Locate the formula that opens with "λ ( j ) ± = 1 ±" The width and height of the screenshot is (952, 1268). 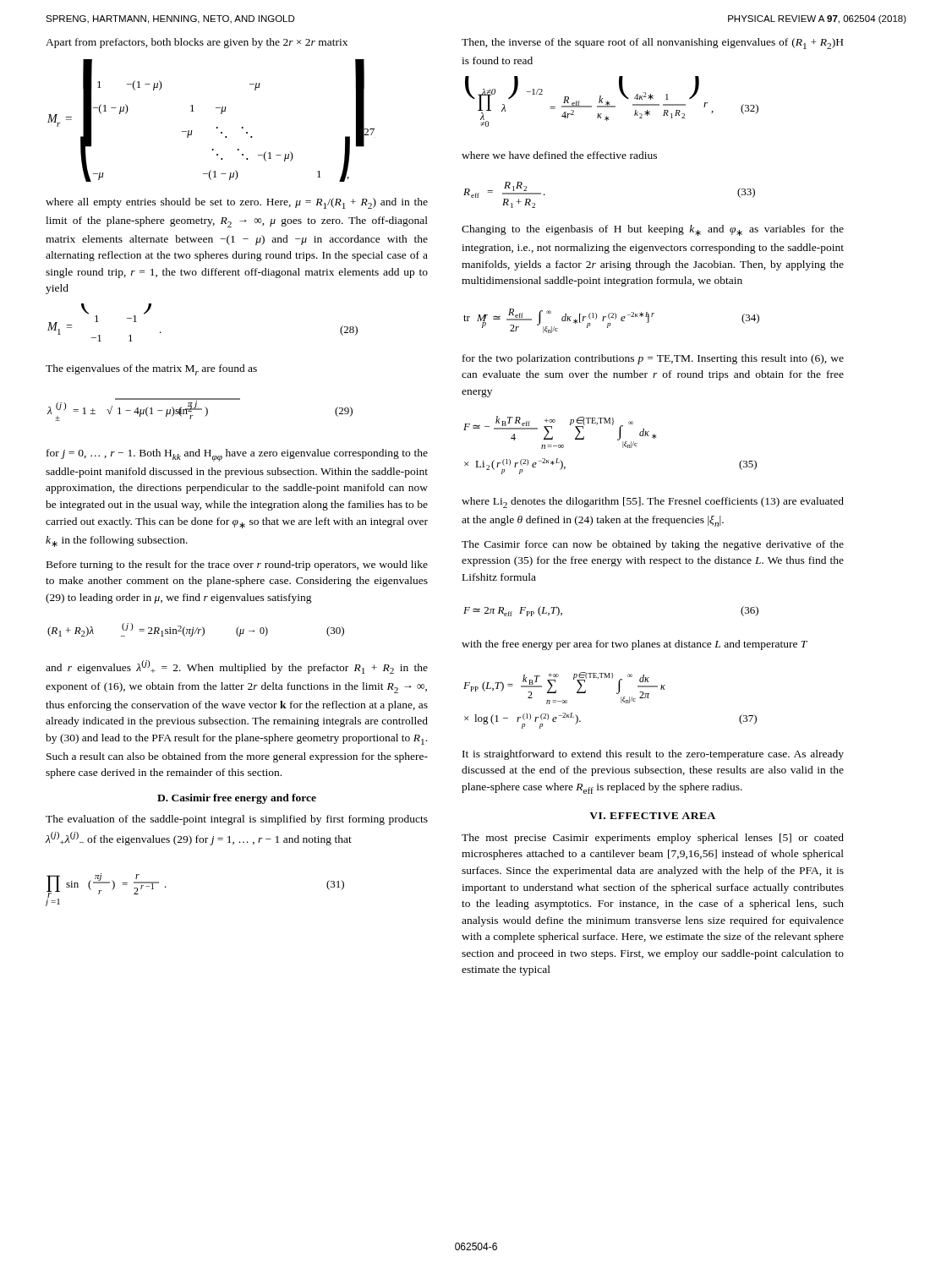tap(211, 410)
